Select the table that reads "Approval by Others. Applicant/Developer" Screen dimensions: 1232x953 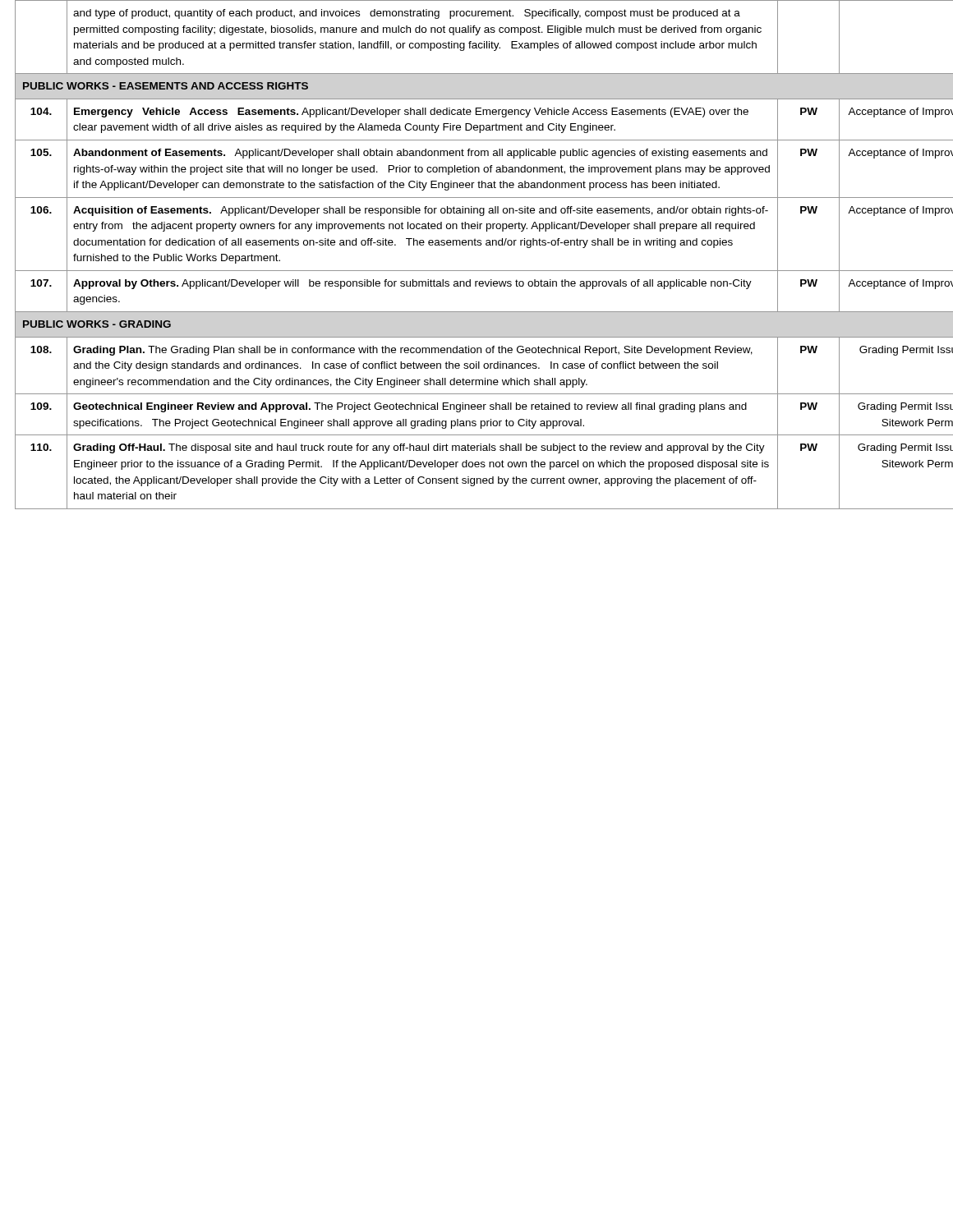pos(484,291)
